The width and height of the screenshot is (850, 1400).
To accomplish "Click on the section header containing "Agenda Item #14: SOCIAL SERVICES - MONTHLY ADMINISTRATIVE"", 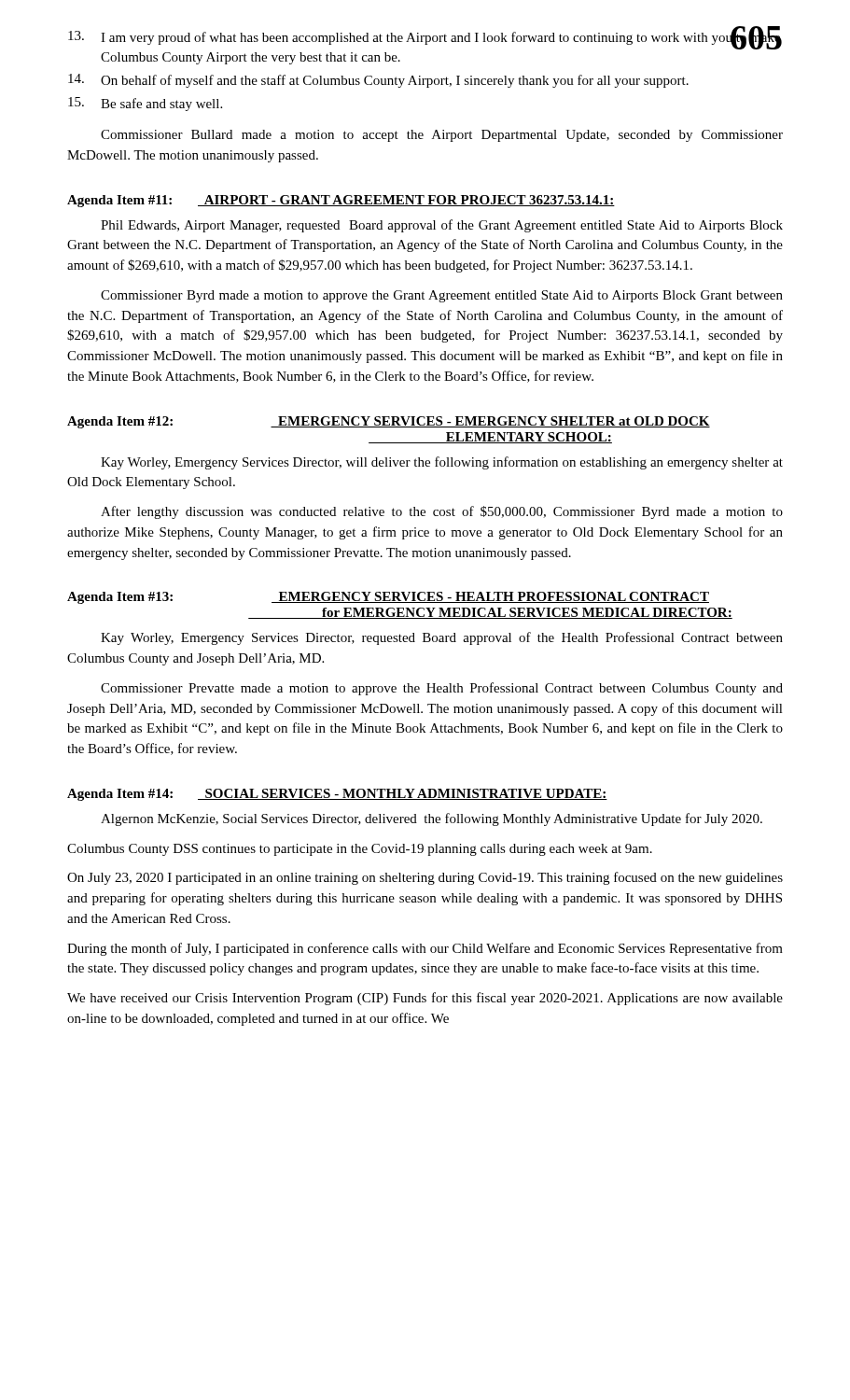I will tap(425, 794).
